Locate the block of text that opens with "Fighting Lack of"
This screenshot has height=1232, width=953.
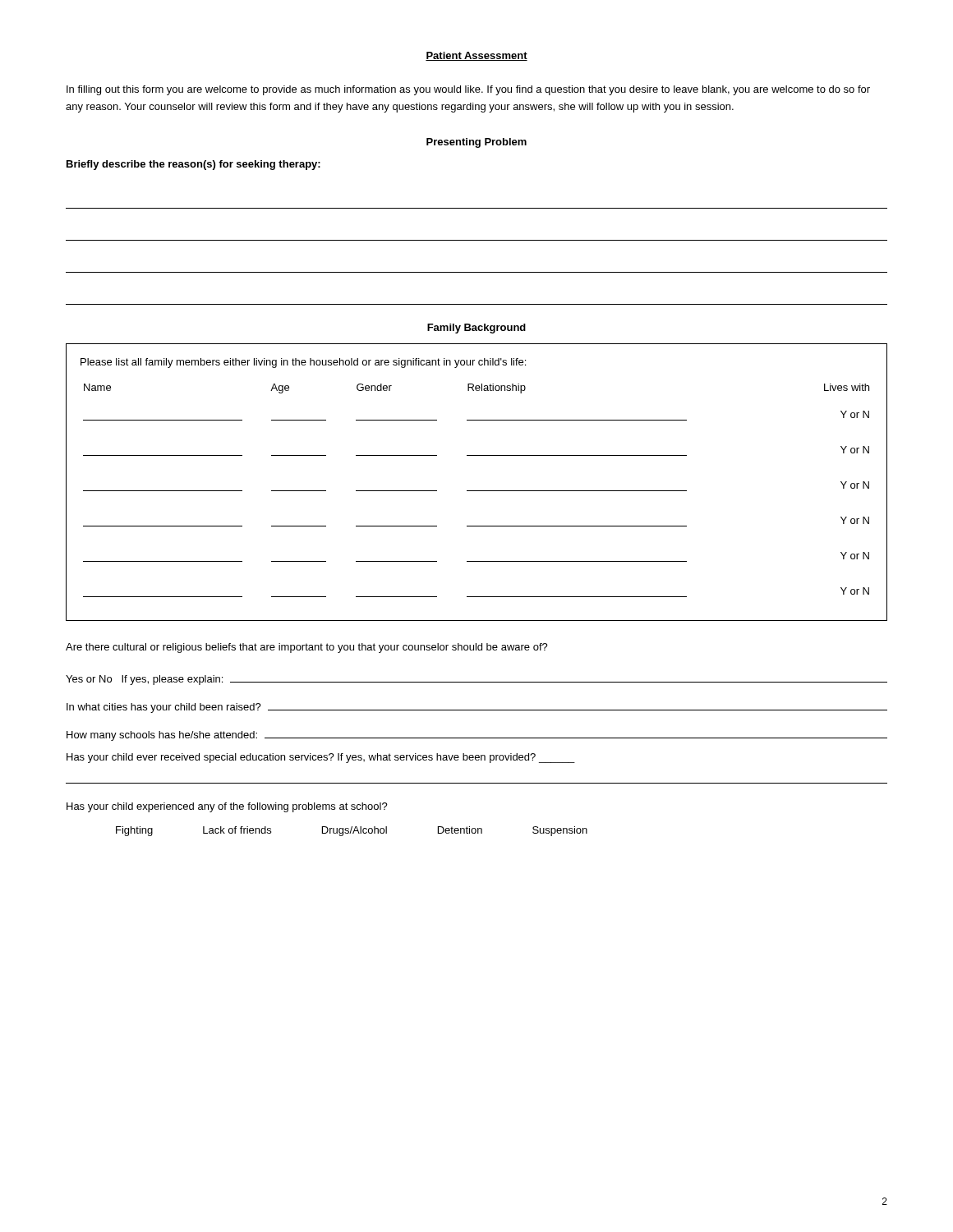(x=351, y=830)
